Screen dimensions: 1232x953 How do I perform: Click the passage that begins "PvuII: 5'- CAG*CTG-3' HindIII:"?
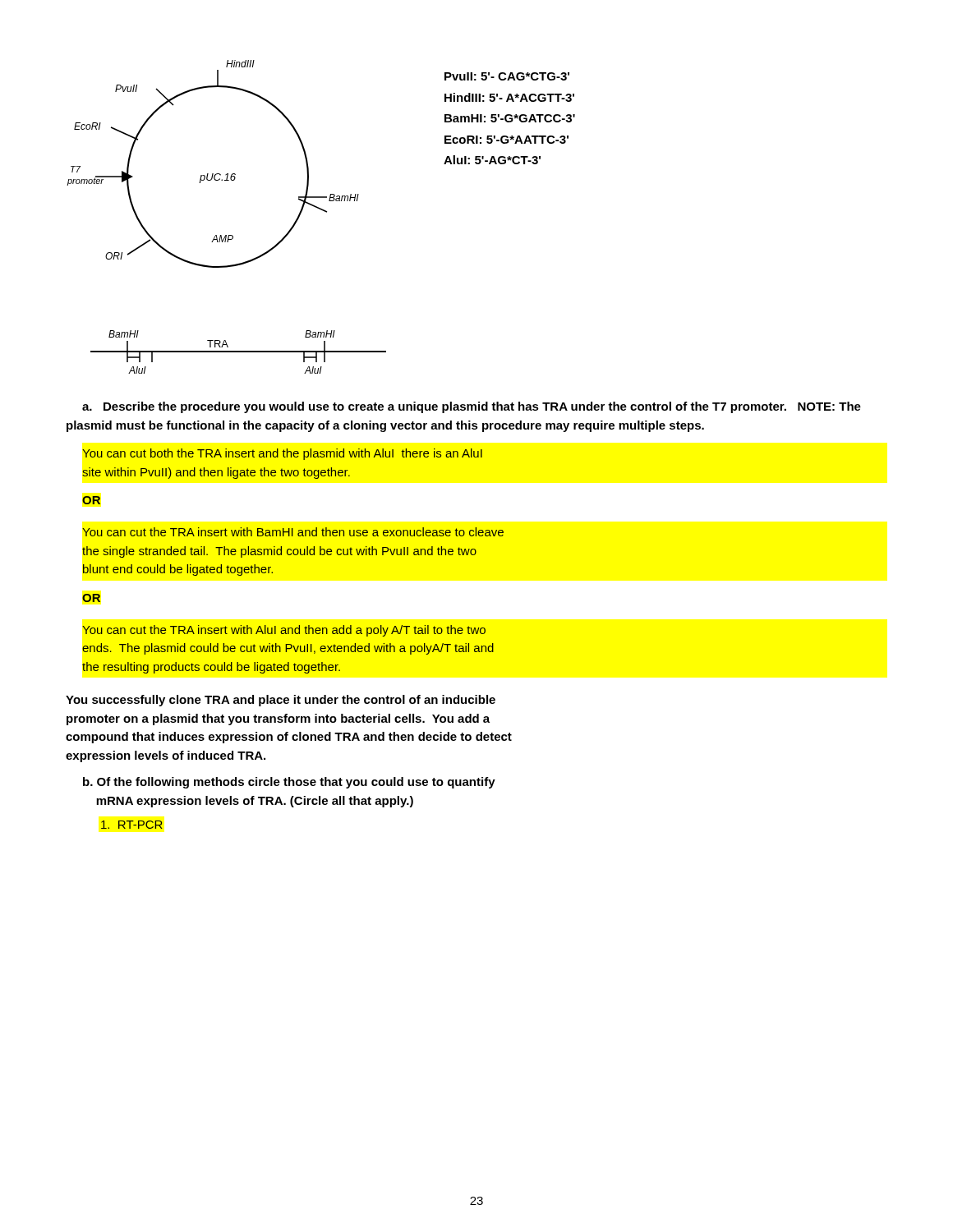click(509, 118)
